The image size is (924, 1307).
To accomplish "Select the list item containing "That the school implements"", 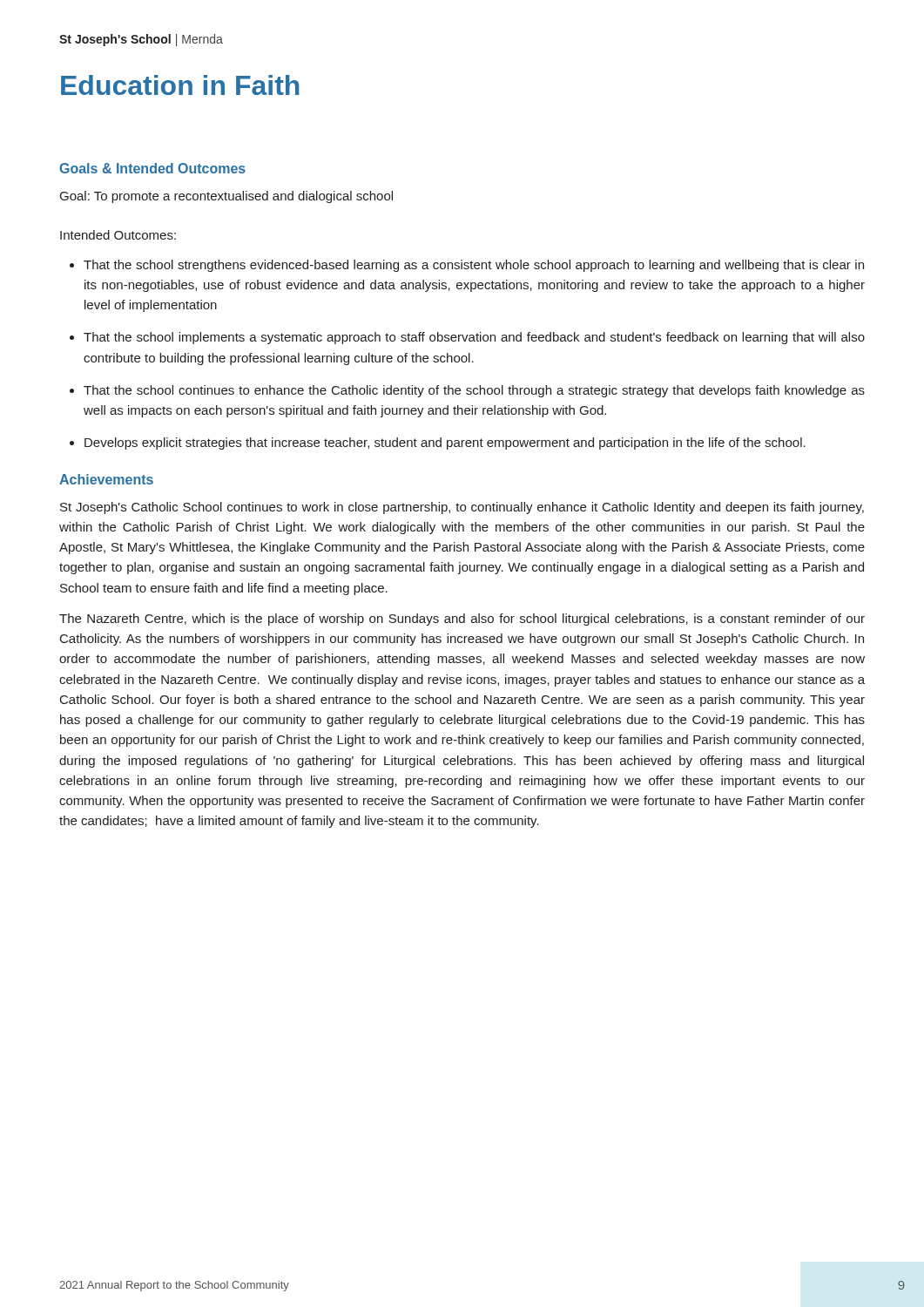I will [462, 347].
